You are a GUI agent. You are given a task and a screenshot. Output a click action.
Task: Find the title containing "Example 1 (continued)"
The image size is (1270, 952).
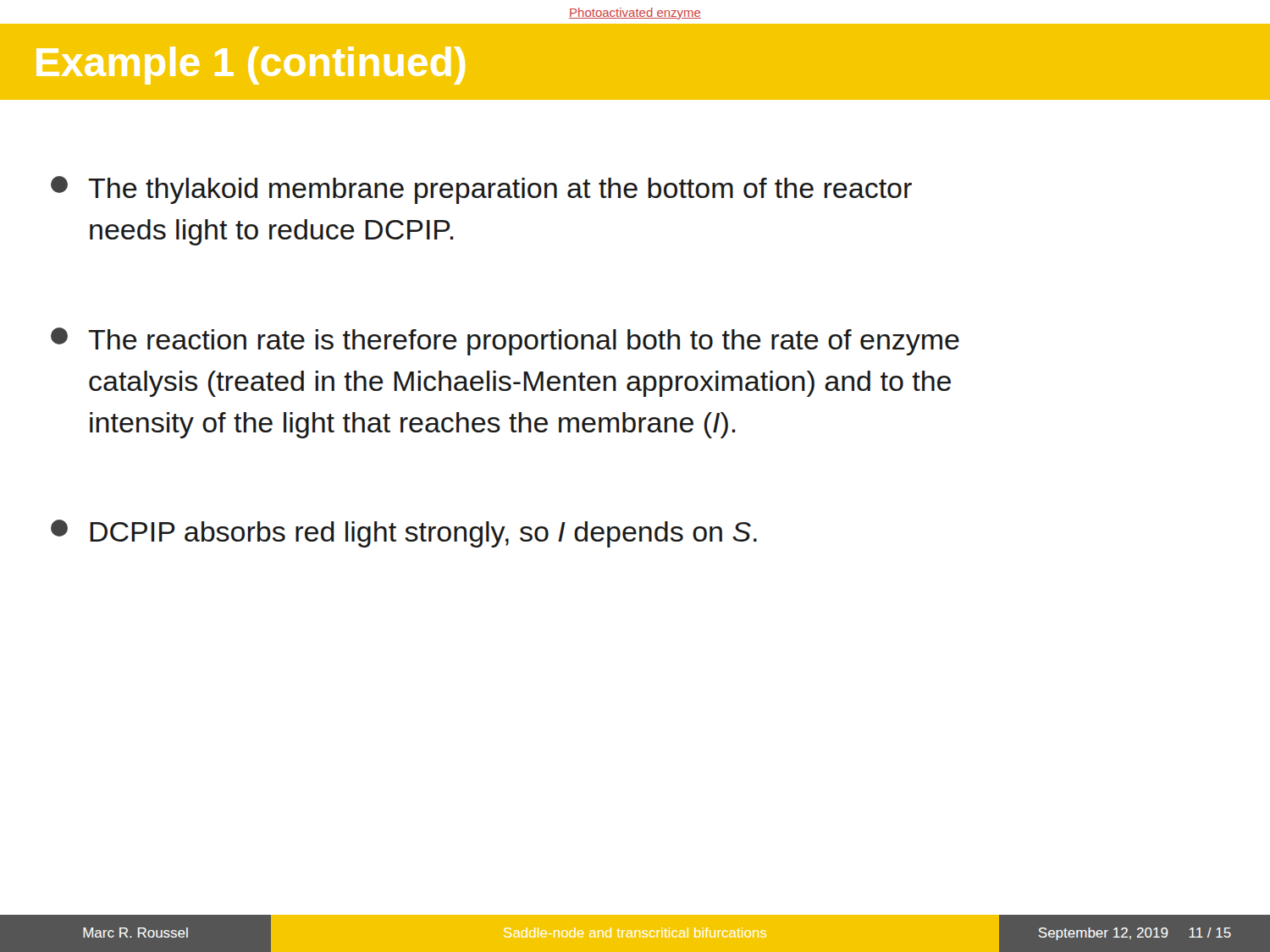point(251,62)
